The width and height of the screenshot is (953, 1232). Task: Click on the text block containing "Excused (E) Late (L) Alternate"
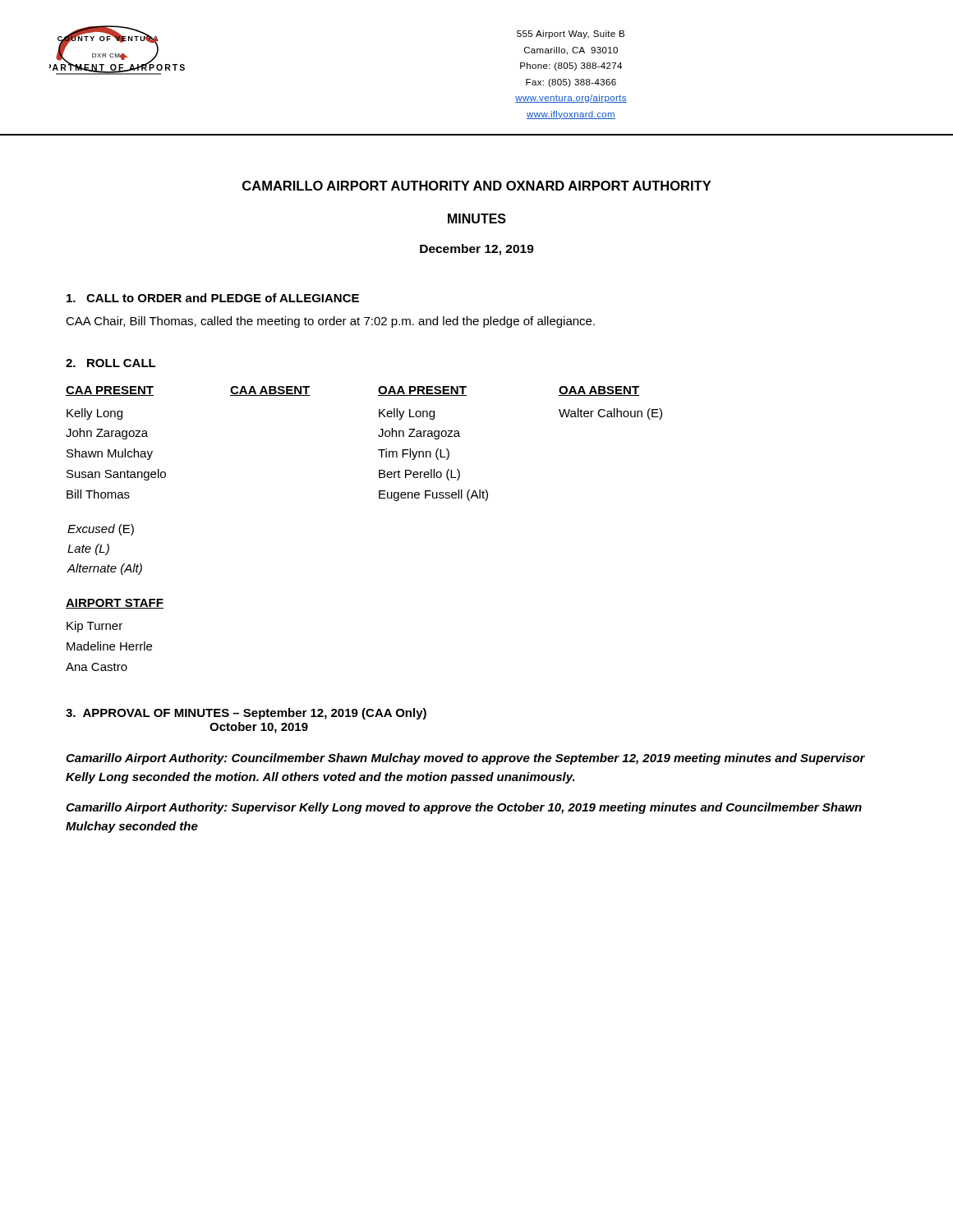[105, 548]
